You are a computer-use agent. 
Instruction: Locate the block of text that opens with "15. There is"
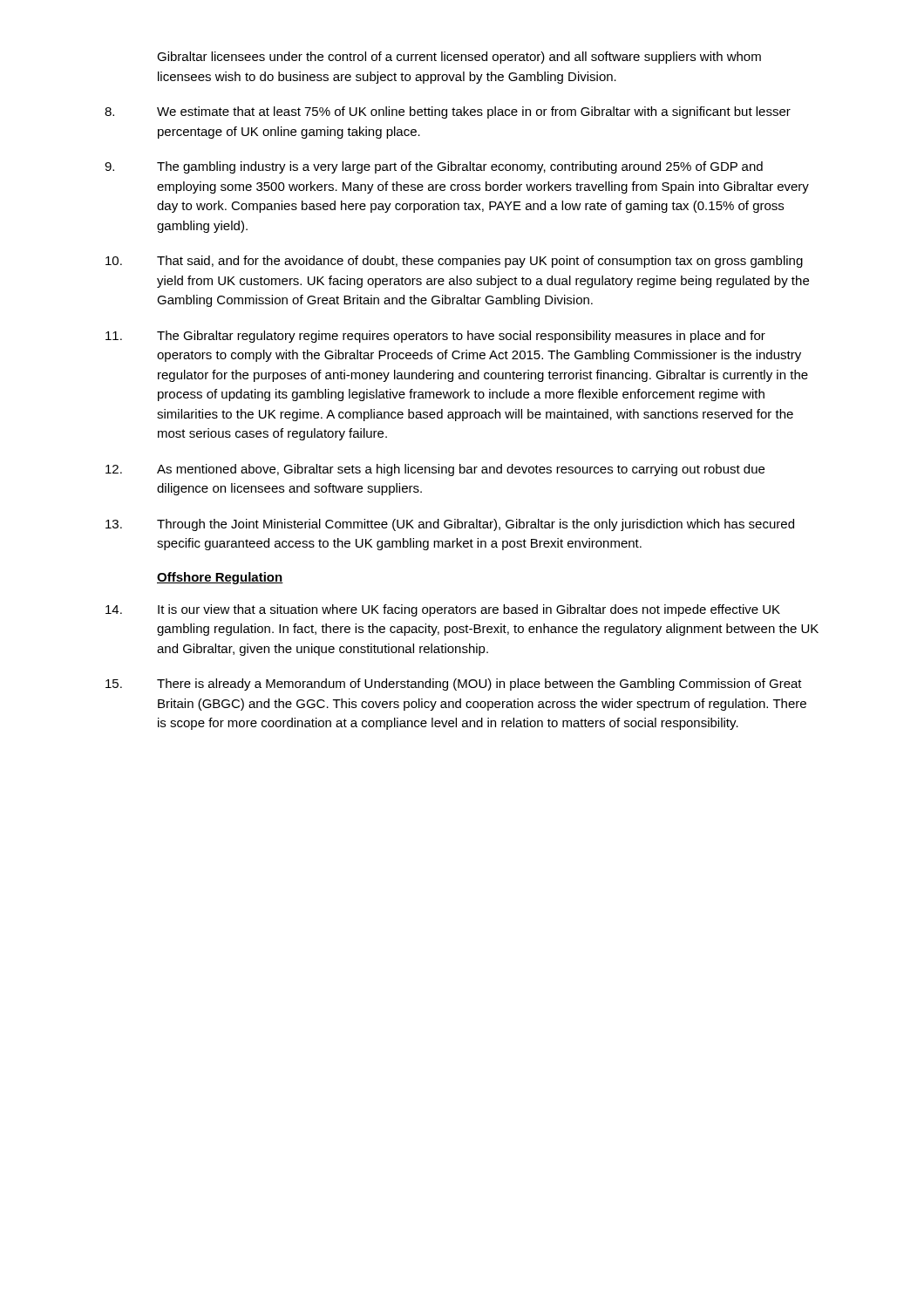tap(462, 703)
